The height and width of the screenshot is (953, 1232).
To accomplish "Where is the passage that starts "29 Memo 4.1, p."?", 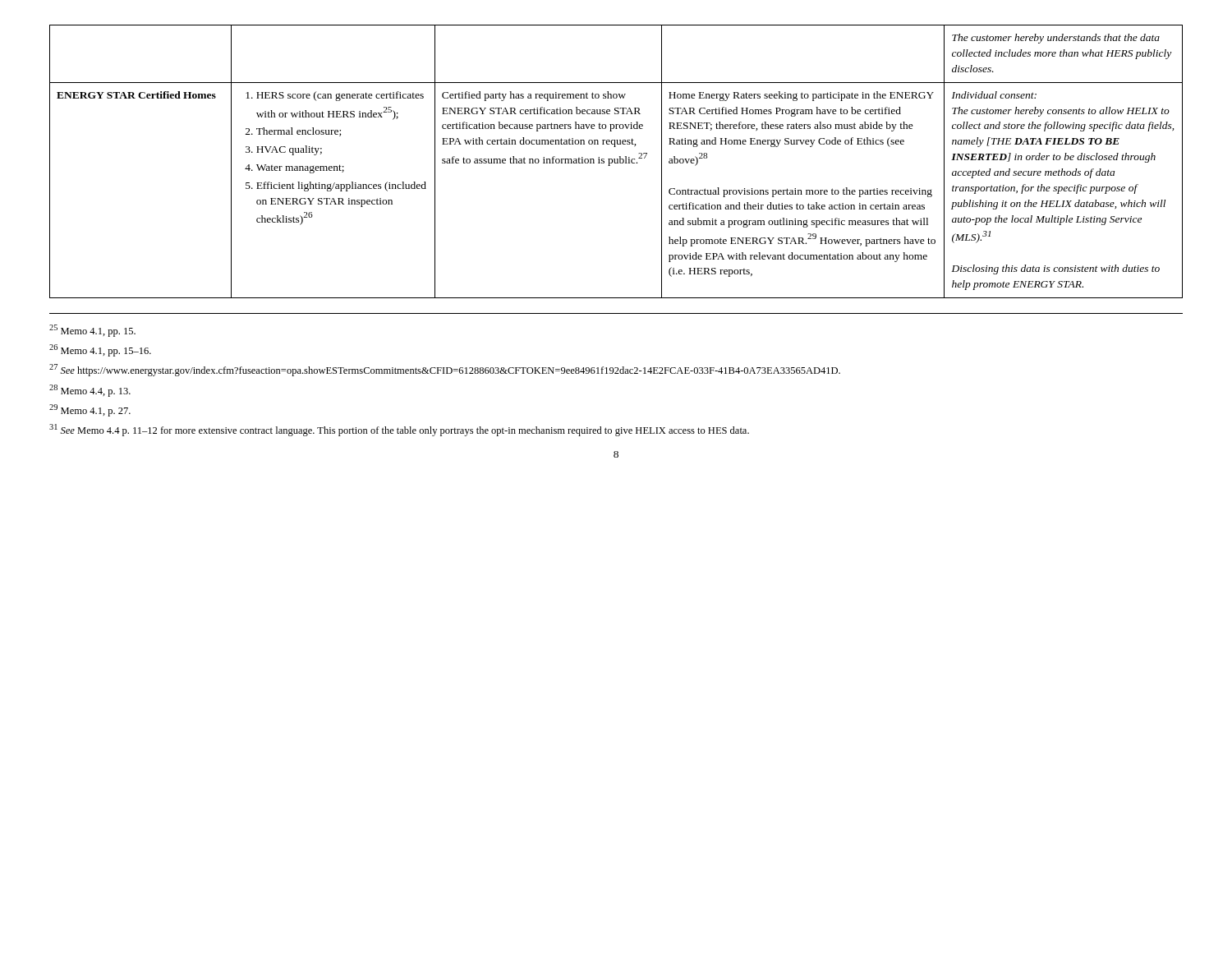I will [x=90, y=410].
